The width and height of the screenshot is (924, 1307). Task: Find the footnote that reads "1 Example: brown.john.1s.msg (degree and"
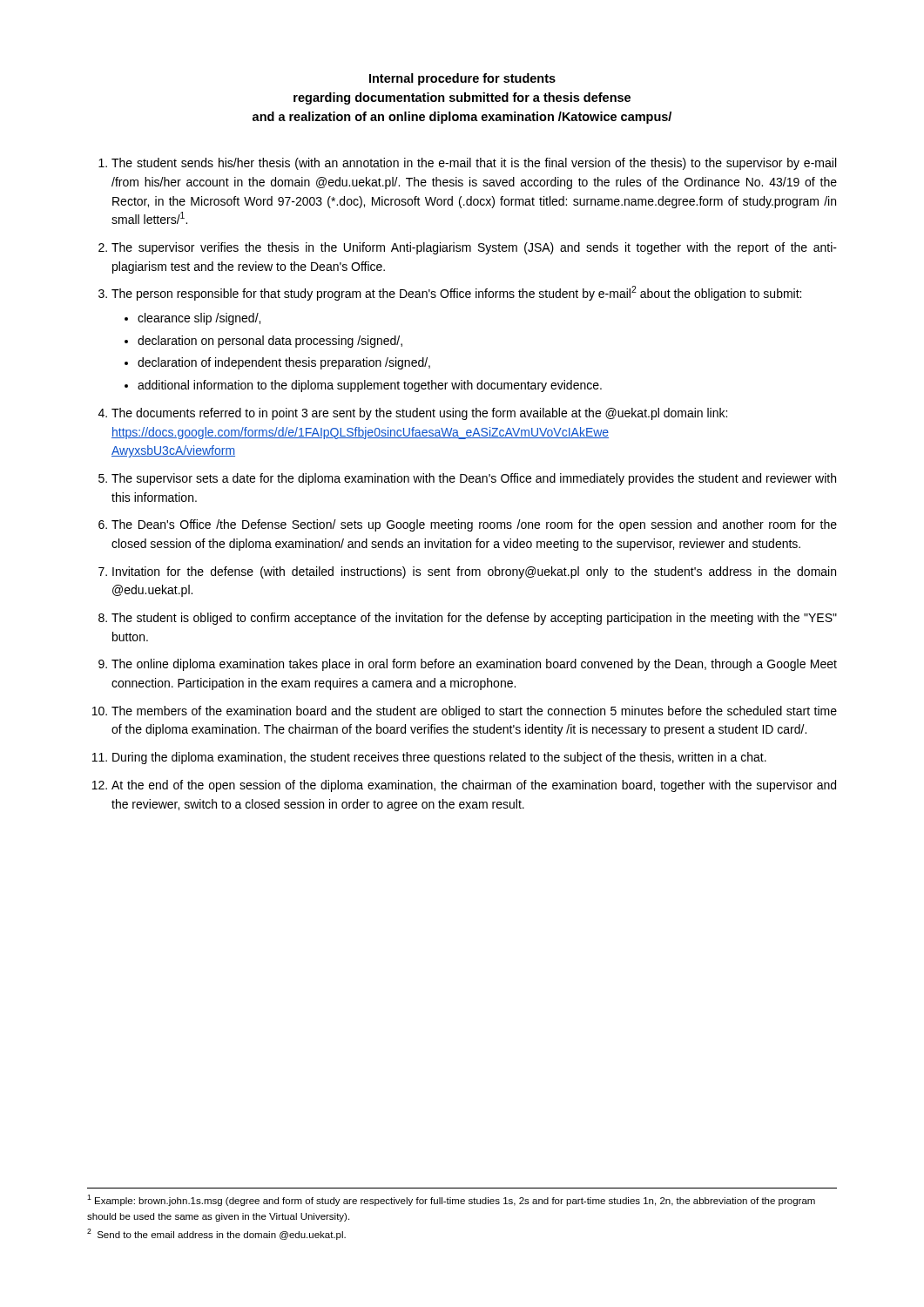pos(451,1200)
